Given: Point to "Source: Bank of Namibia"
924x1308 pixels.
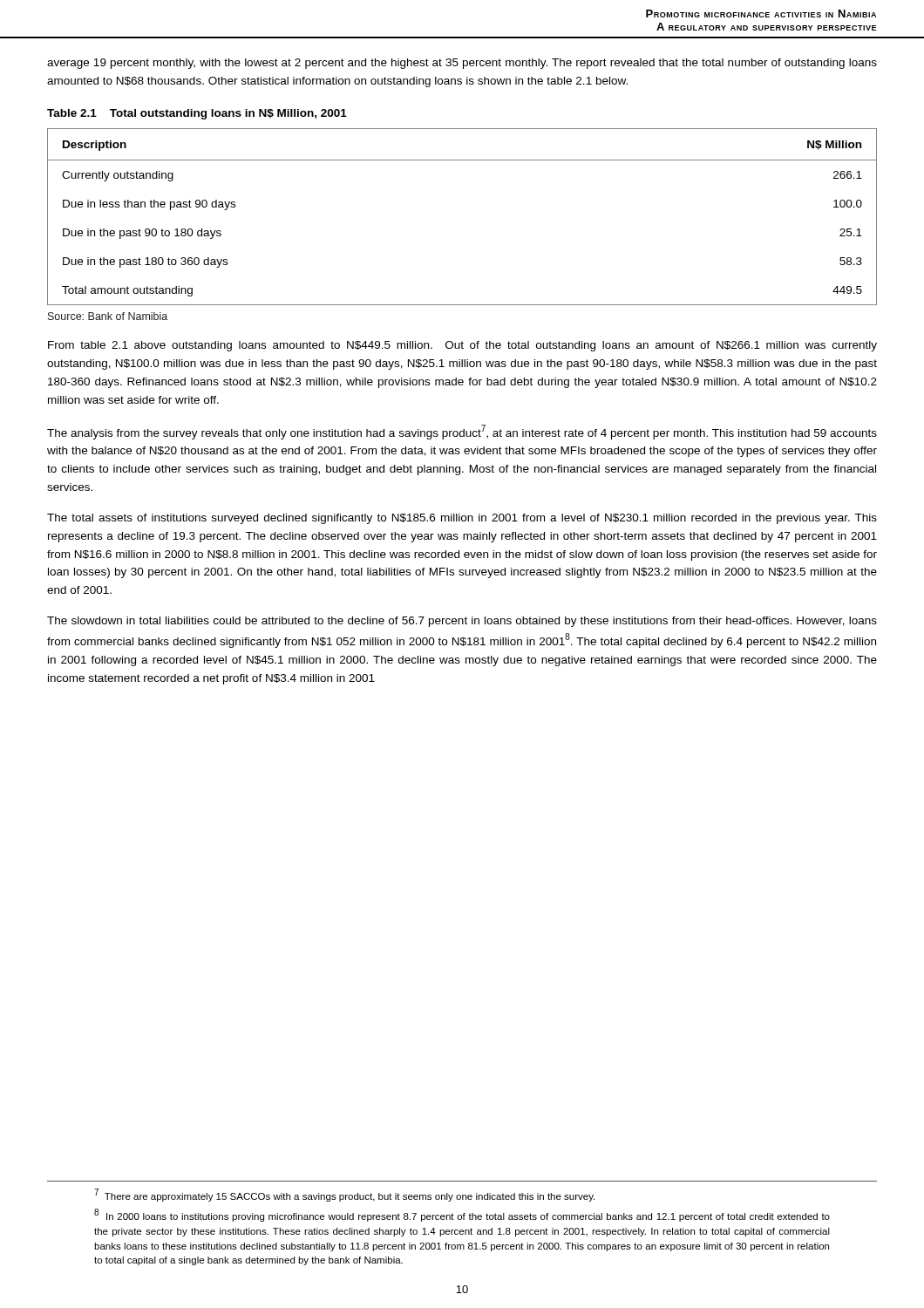Looking at the screenshot, I should [107, 316].
